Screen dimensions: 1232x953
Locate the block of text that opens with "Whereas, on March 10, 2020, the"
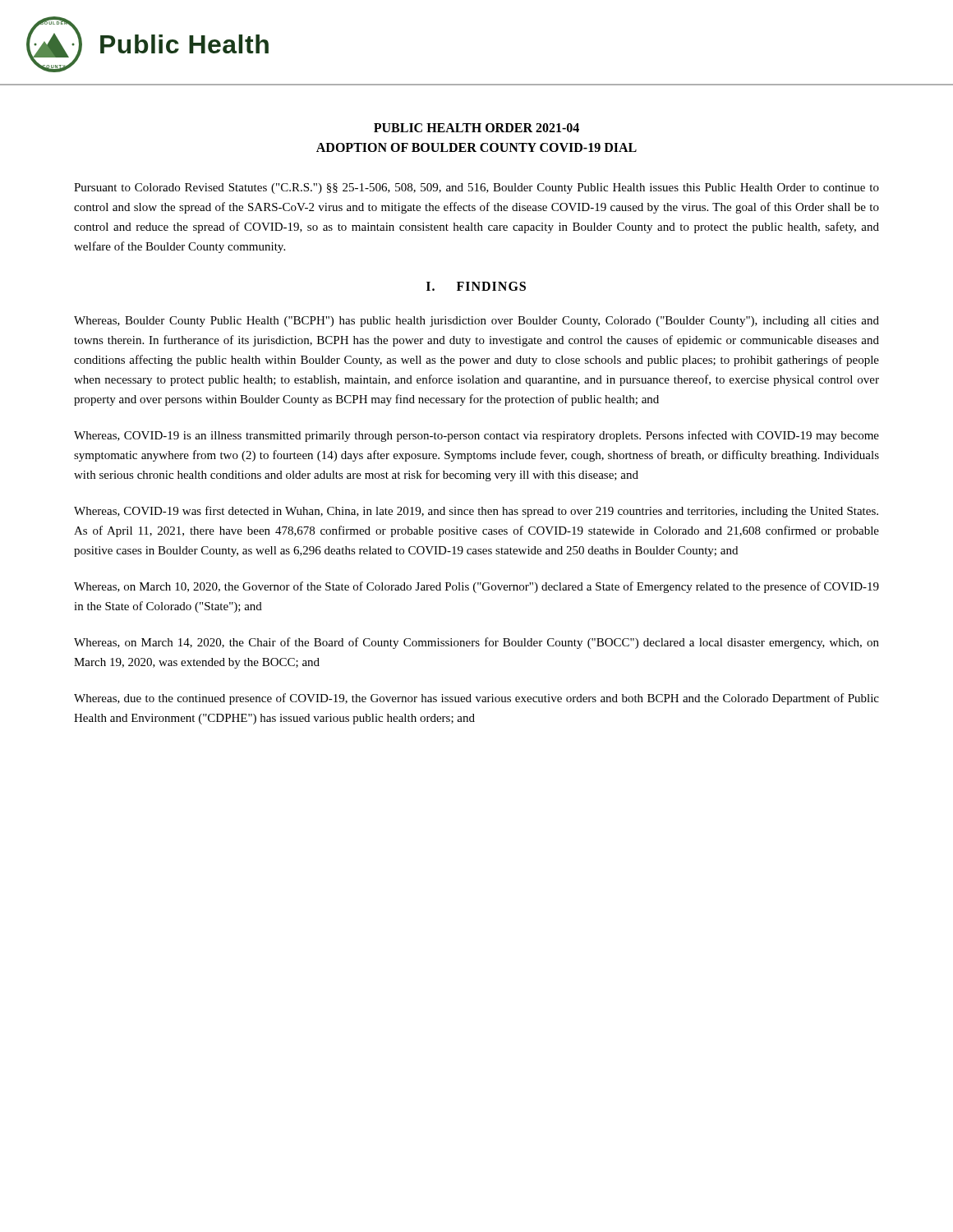coord(476,596)
